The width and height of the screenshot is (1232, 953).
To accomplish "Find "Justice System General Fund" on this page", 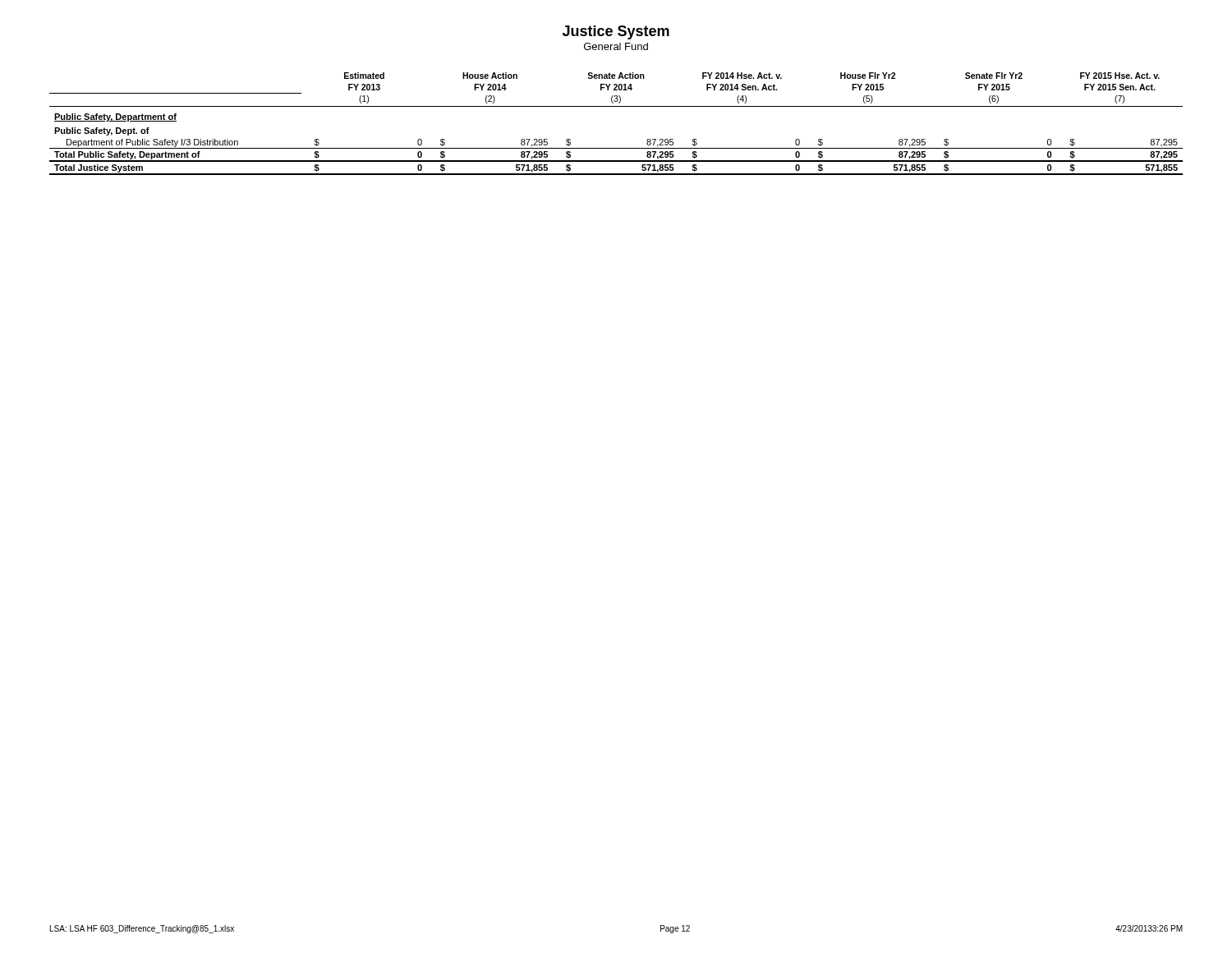I will [x=616, y=38].
